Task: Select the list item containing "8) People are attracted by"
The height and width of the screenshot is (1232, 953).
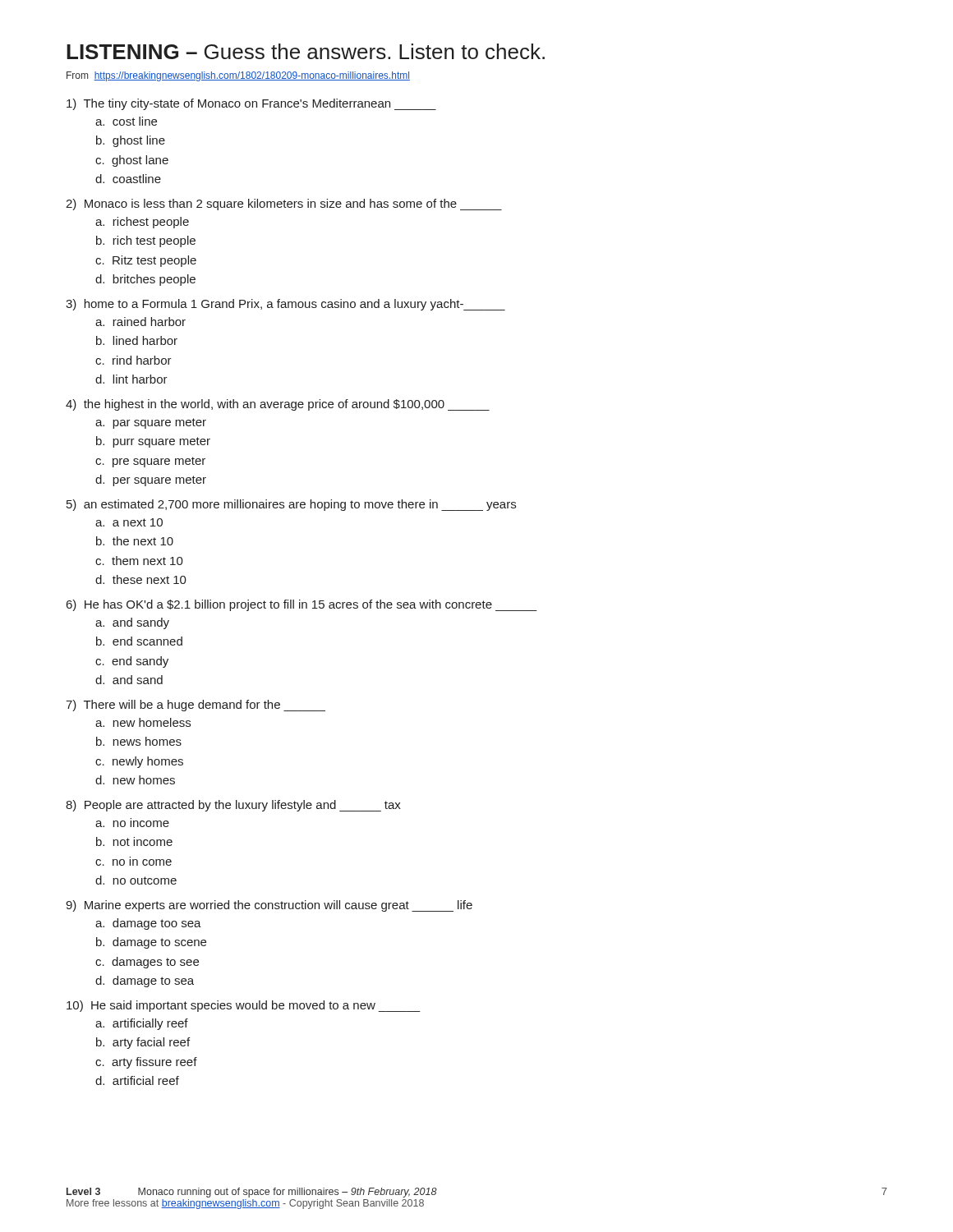Action: tap(233, 806)
